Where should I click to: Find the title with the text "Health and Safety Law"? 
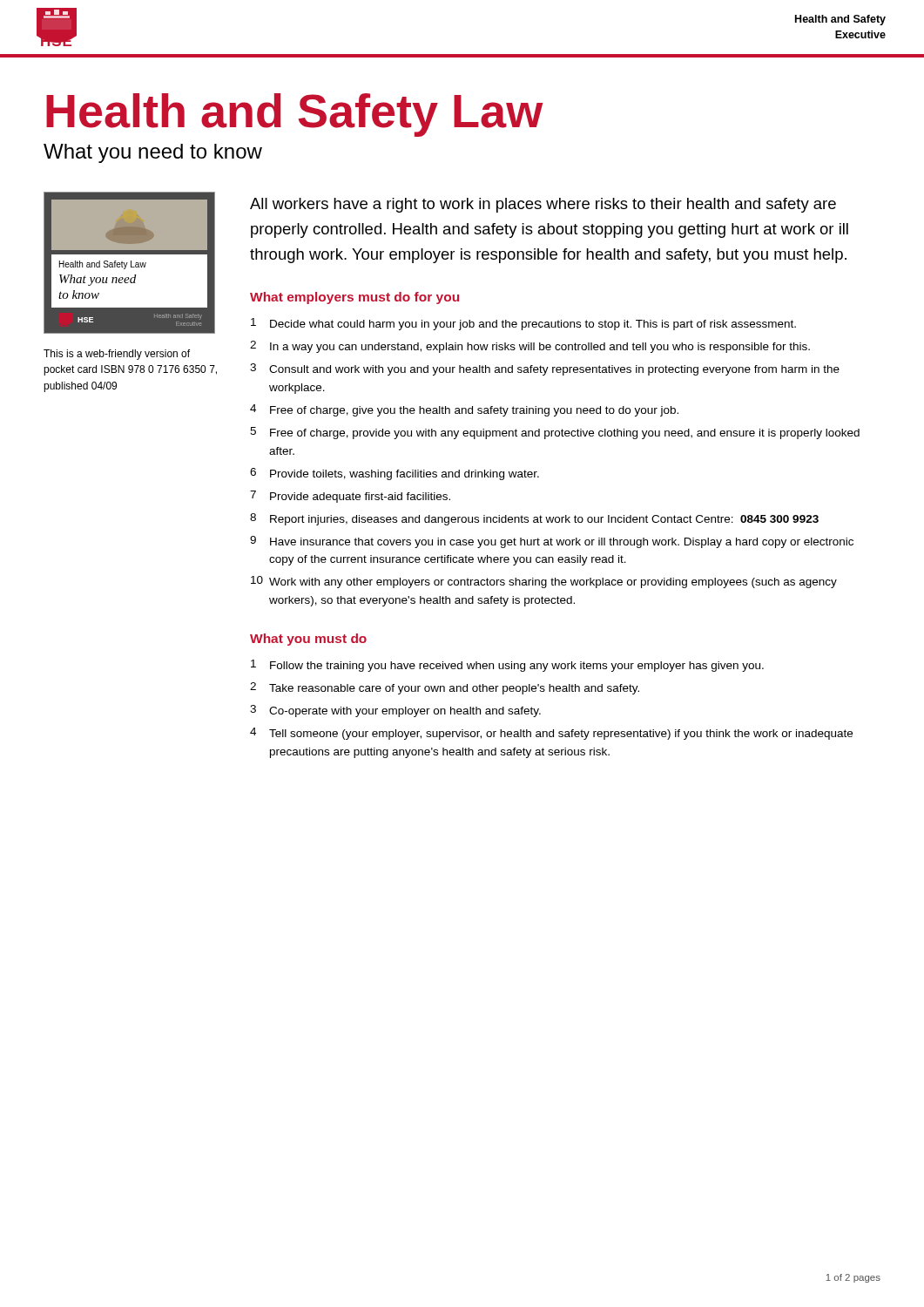point(293,111)
